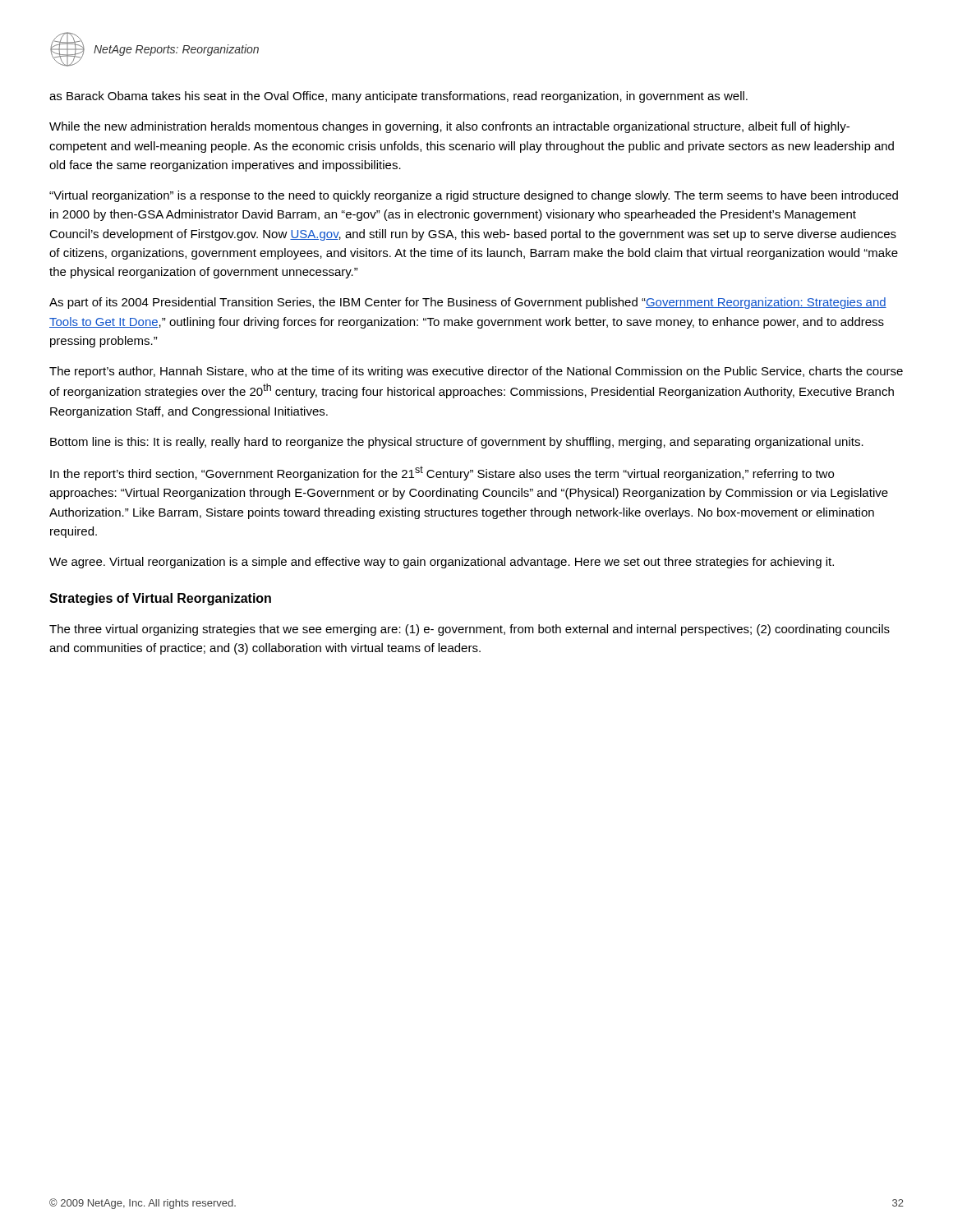Click on the text block that says "As part of its"

click(x=476, y=321)
